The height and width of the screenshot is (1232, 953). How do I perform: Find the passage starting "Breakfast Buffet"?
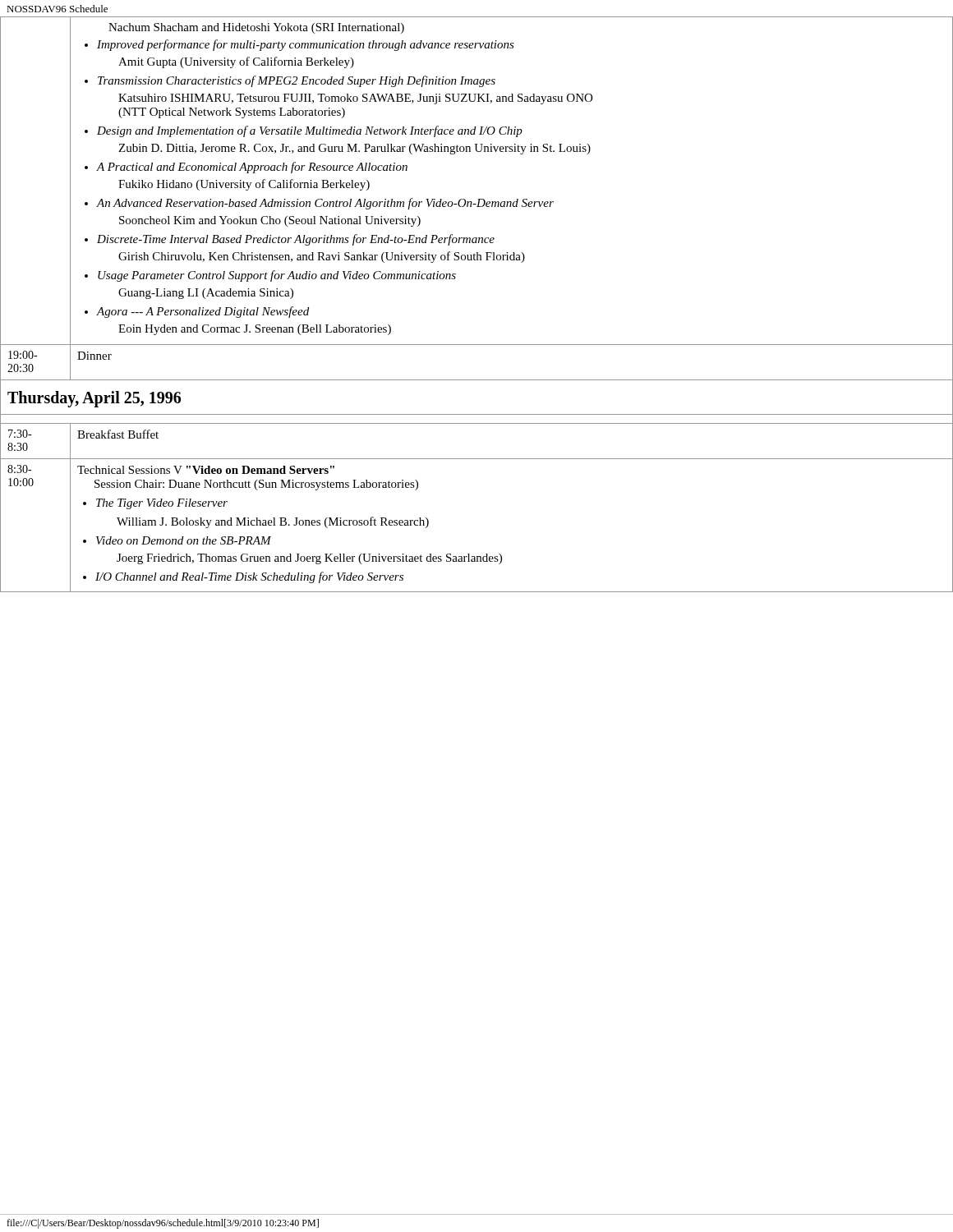118,434
